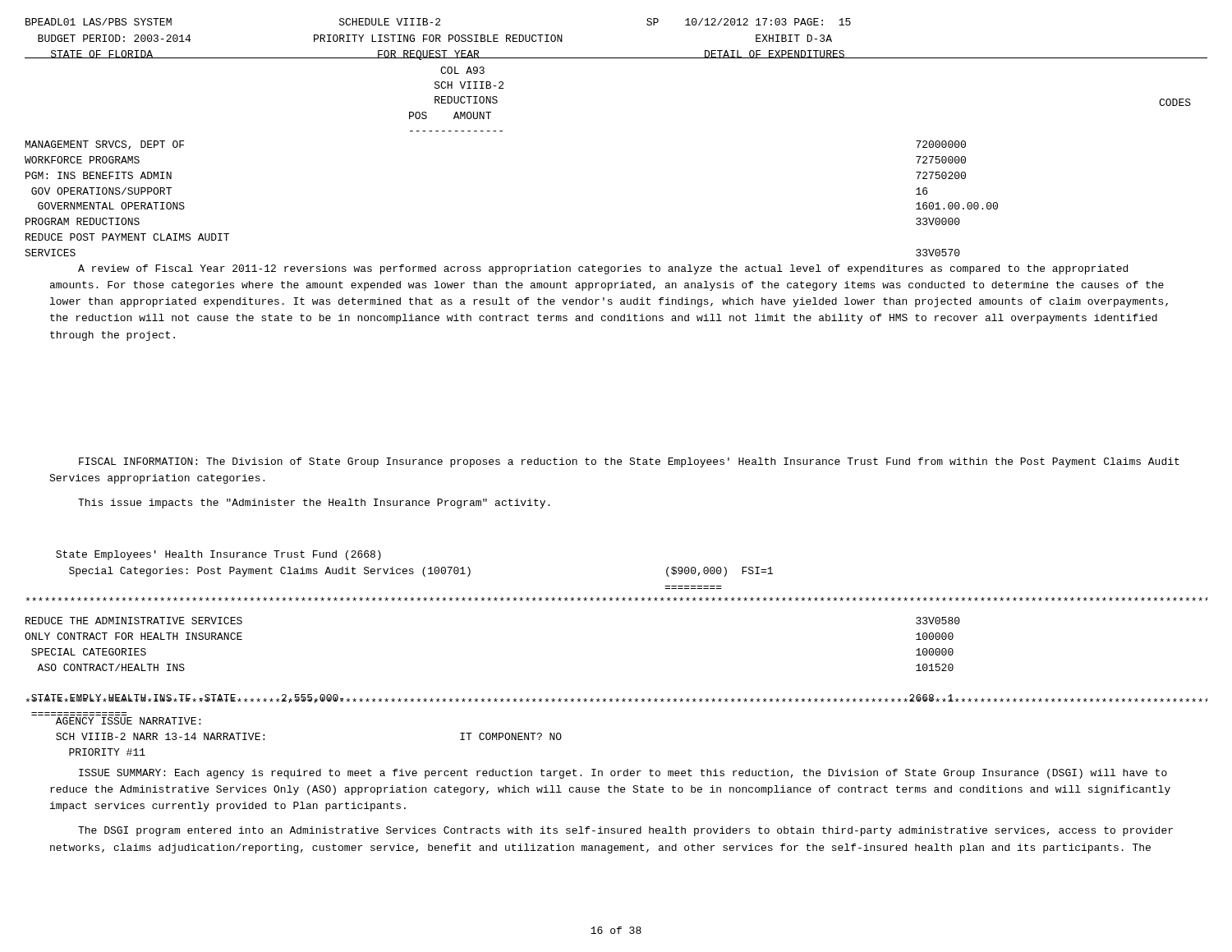
Task: Click on the block starting "ISSUE SUMMARY: Each agency is required"
Action: click(x=623, y=774)
